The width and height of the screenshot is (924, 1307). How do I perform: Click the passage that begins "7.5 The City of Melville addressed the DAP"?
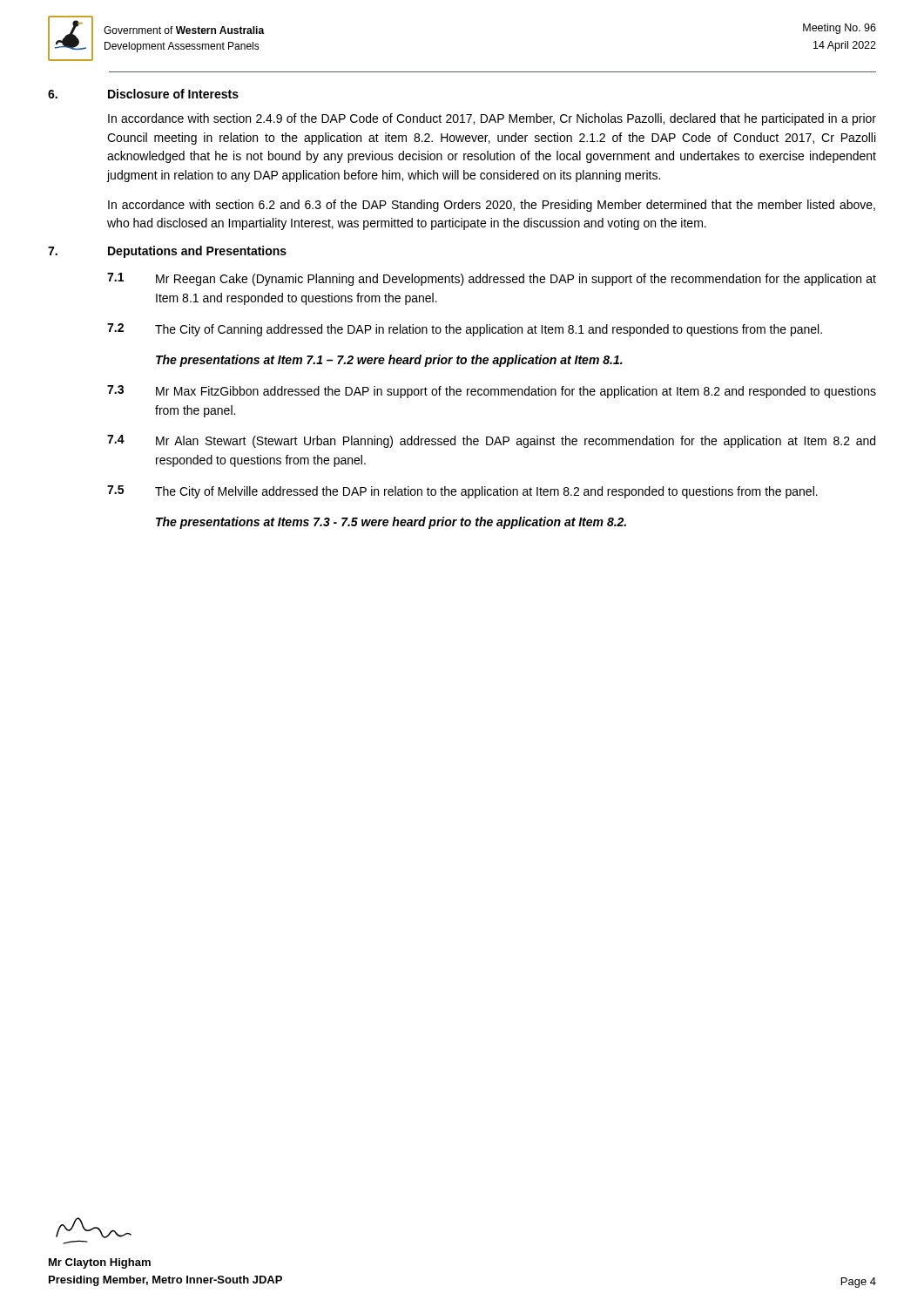pos(463,492)
